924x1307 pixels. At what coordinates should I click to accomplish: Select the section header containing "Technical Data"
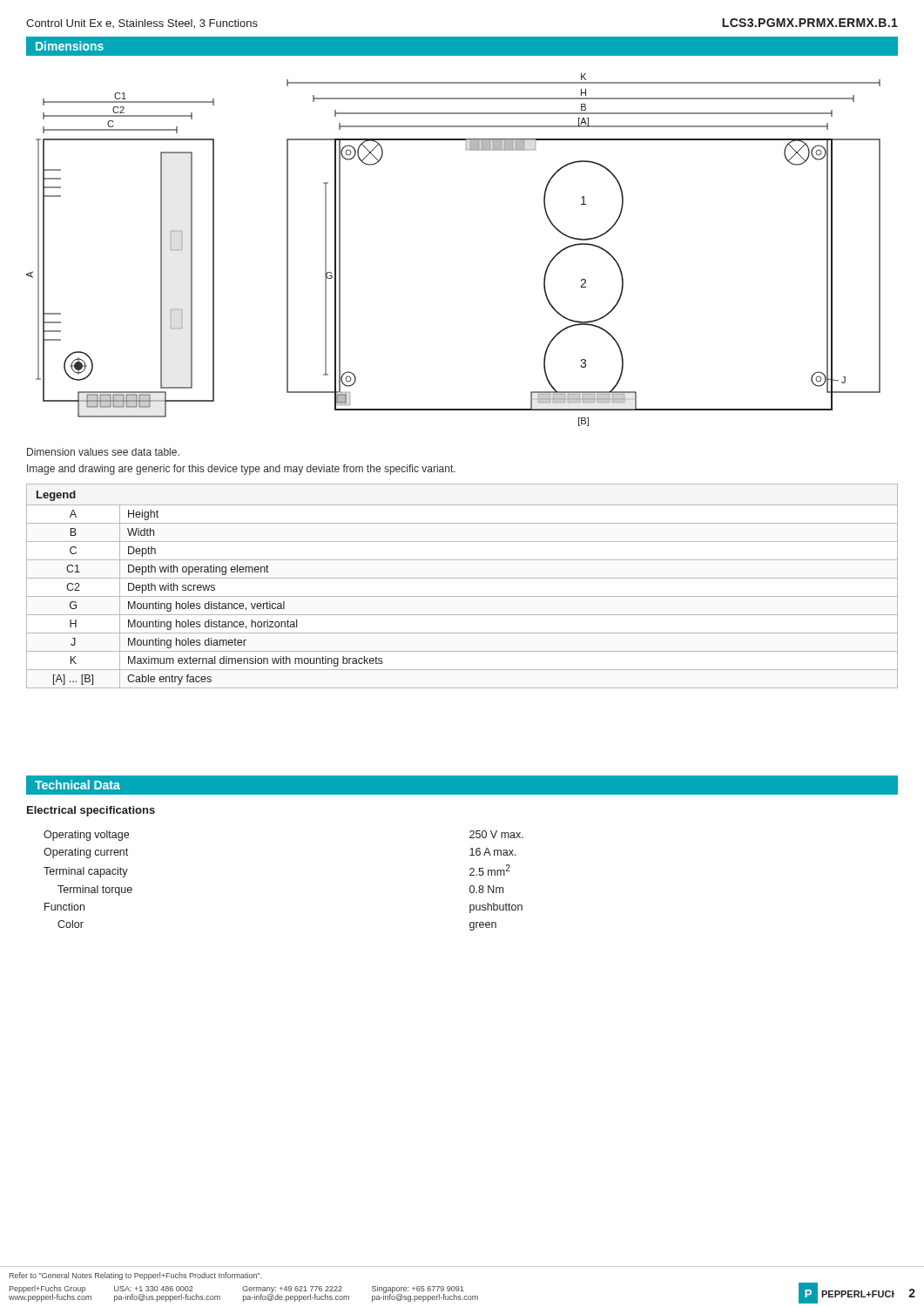pyautogui.click(x=77, y=785)
